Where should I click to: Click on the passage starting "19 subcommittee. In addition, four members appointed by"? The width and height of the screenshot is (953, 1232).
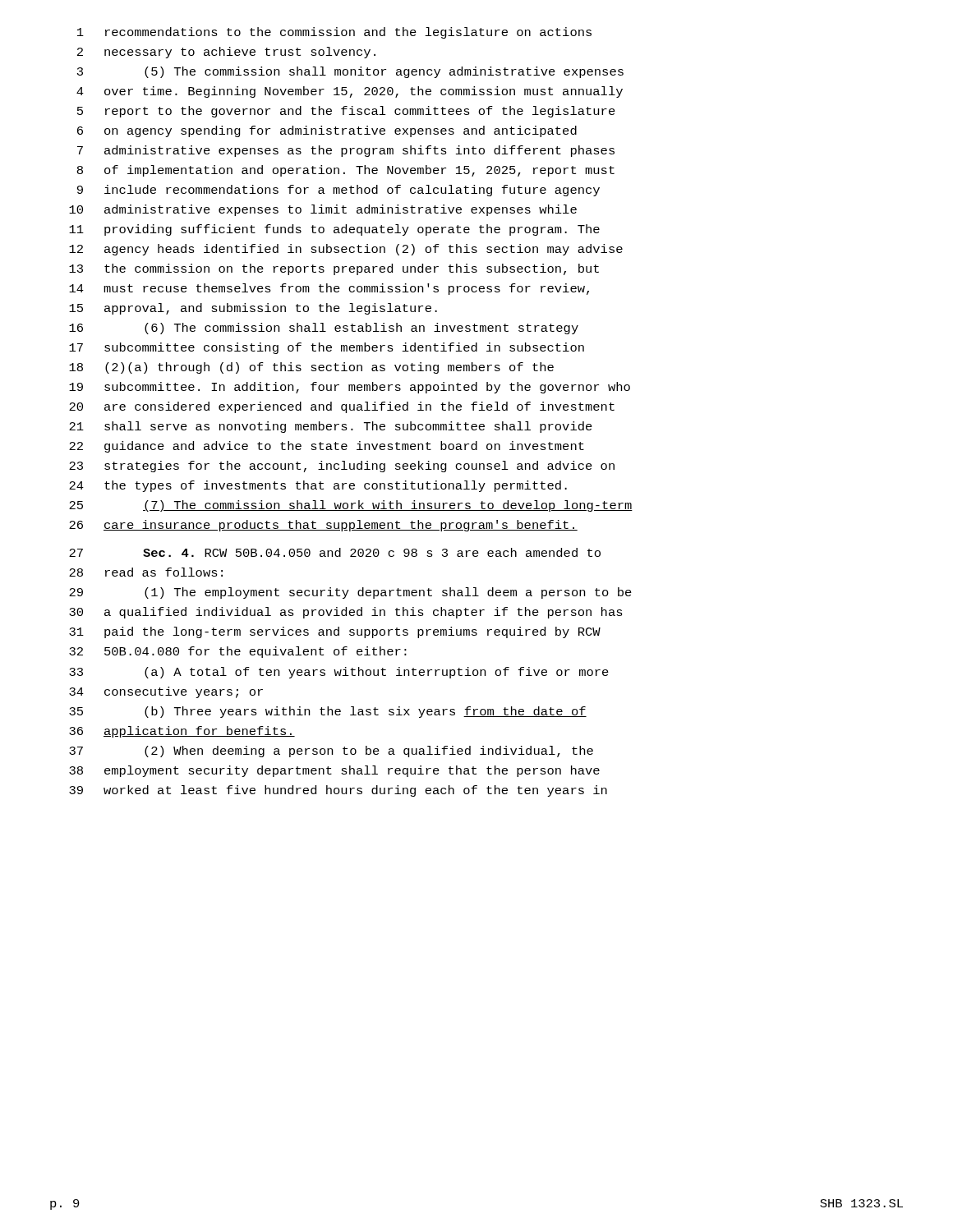(x=476, y=388)
